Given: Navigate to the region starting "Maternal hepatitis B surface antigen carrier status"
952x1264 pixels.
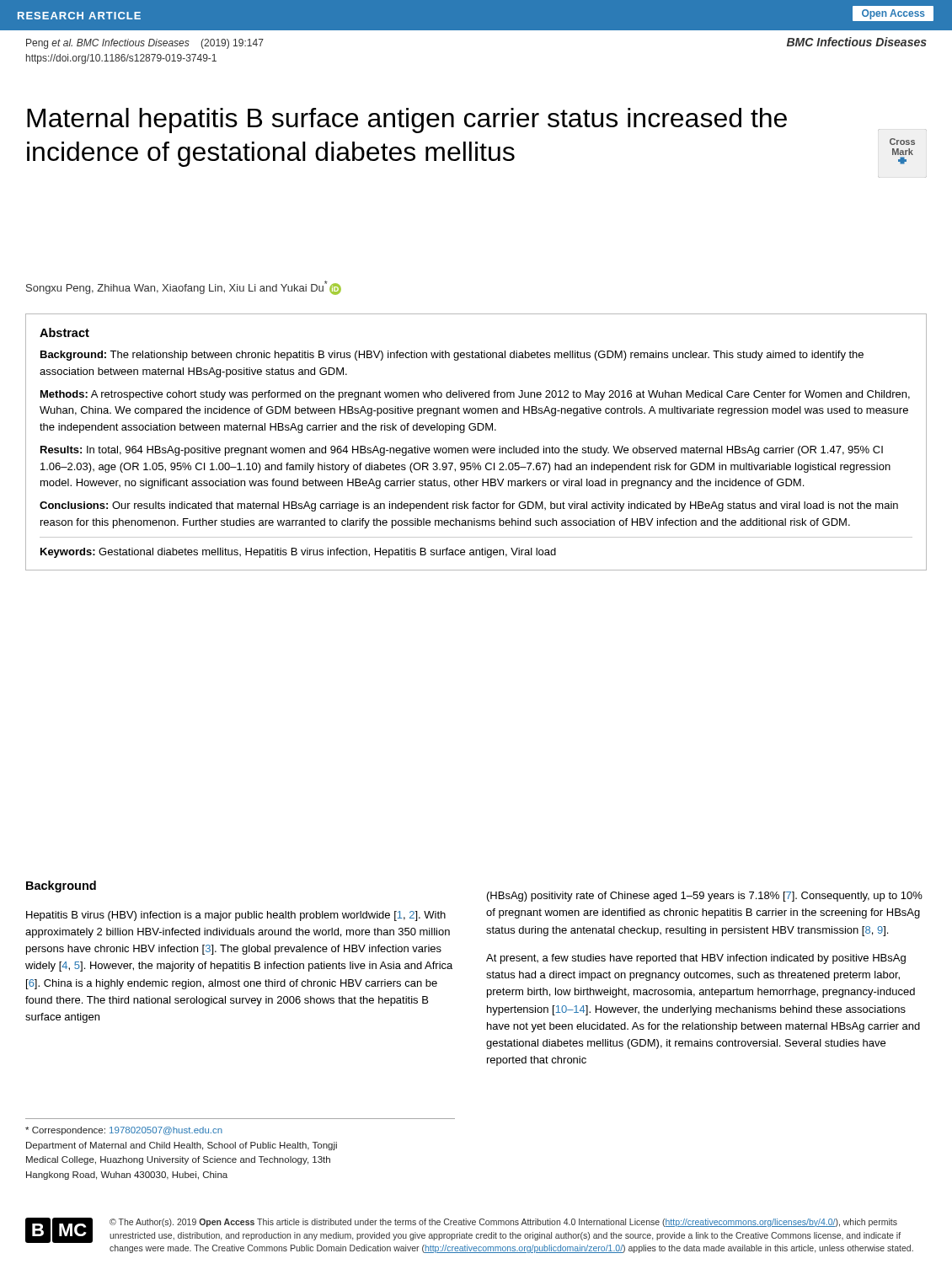Looking at the screenshot, I should (x=407, y=135).
